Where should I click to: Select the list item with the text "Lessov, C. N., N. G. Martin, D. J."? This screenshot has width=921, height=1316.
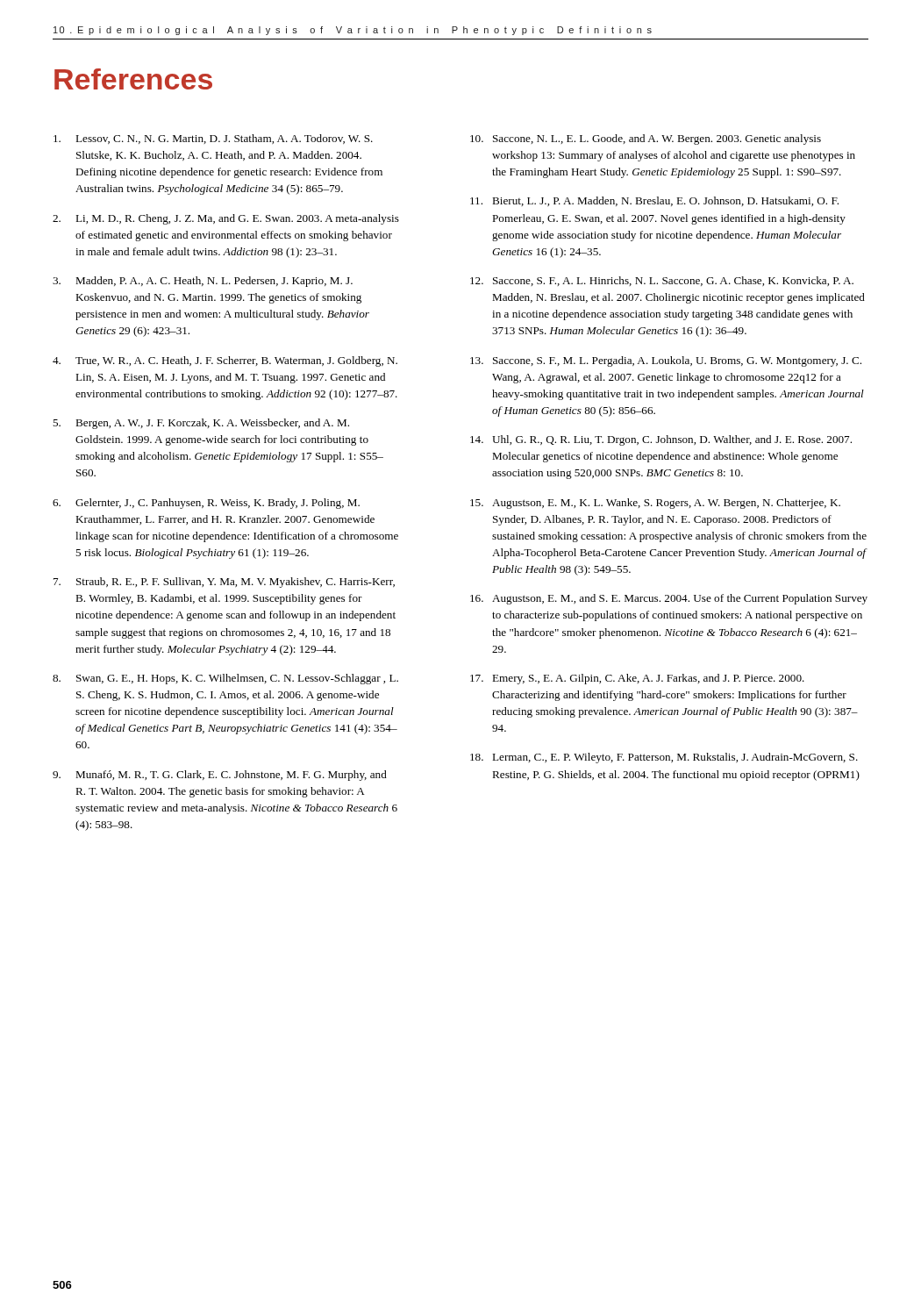(226, 163)
